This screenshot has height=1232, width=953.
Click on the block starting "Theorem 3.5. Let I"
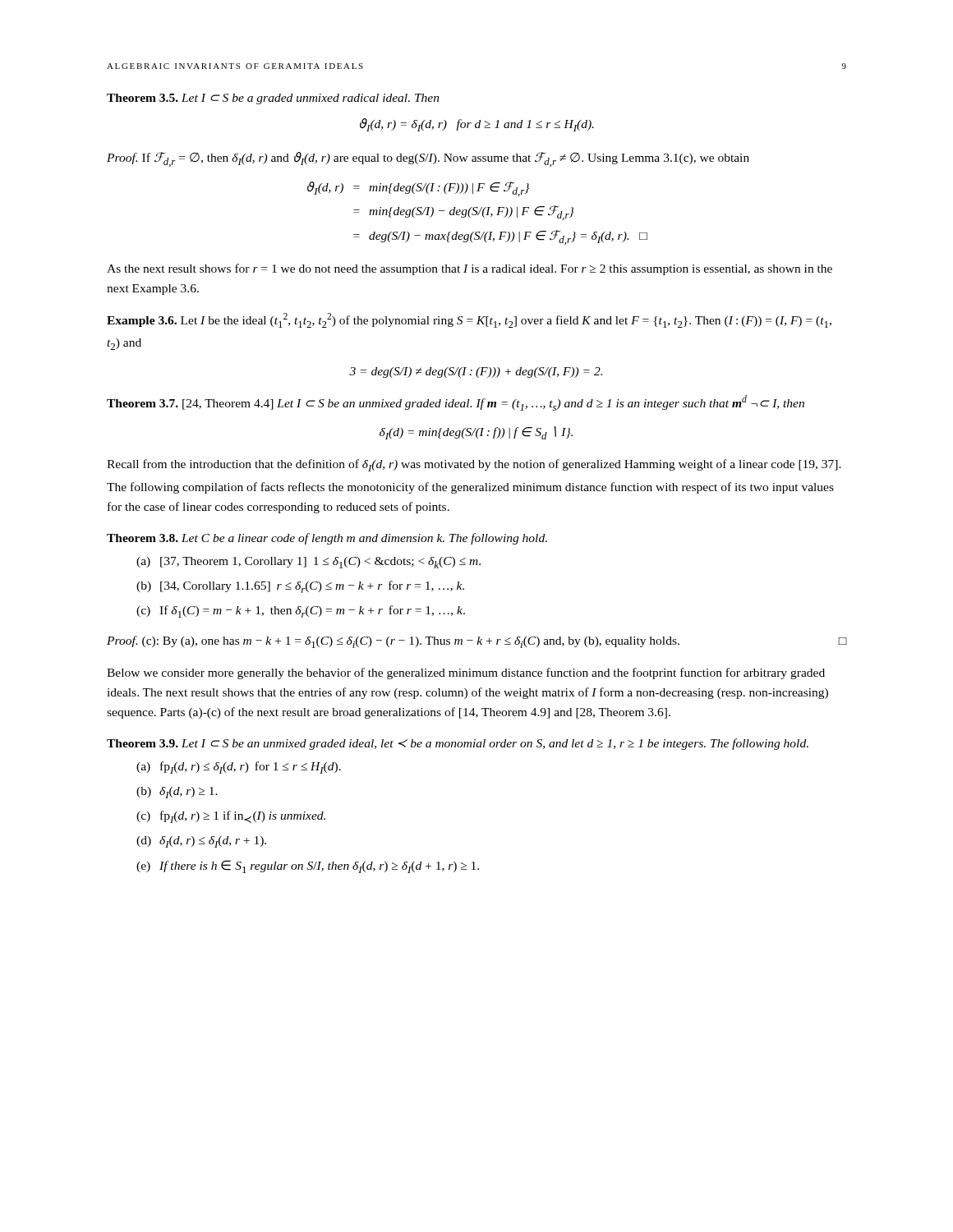pyautogui.click(x=476, y=113)
